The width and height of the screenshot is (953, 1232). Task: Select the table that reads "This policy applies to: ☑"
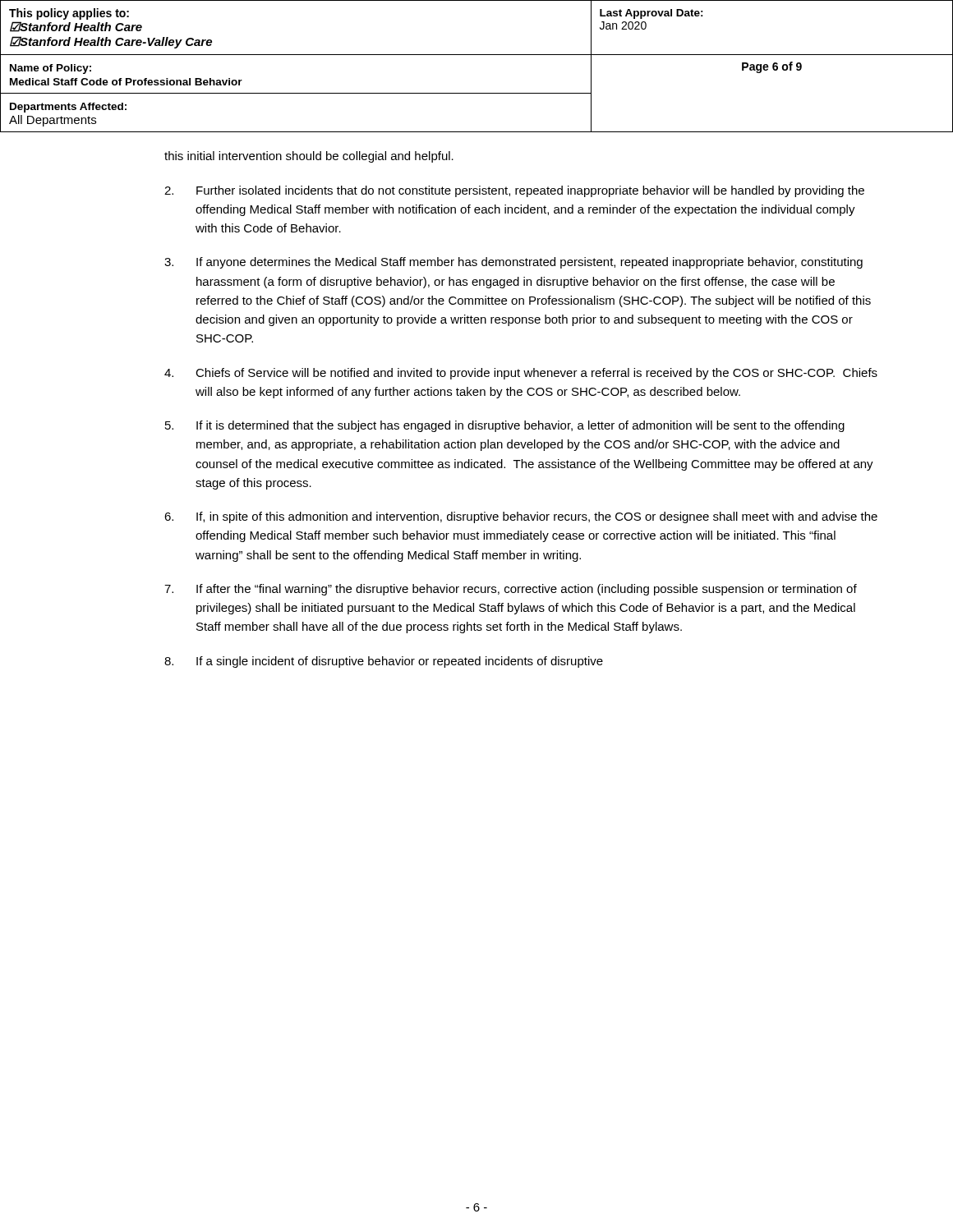point(476,66)
